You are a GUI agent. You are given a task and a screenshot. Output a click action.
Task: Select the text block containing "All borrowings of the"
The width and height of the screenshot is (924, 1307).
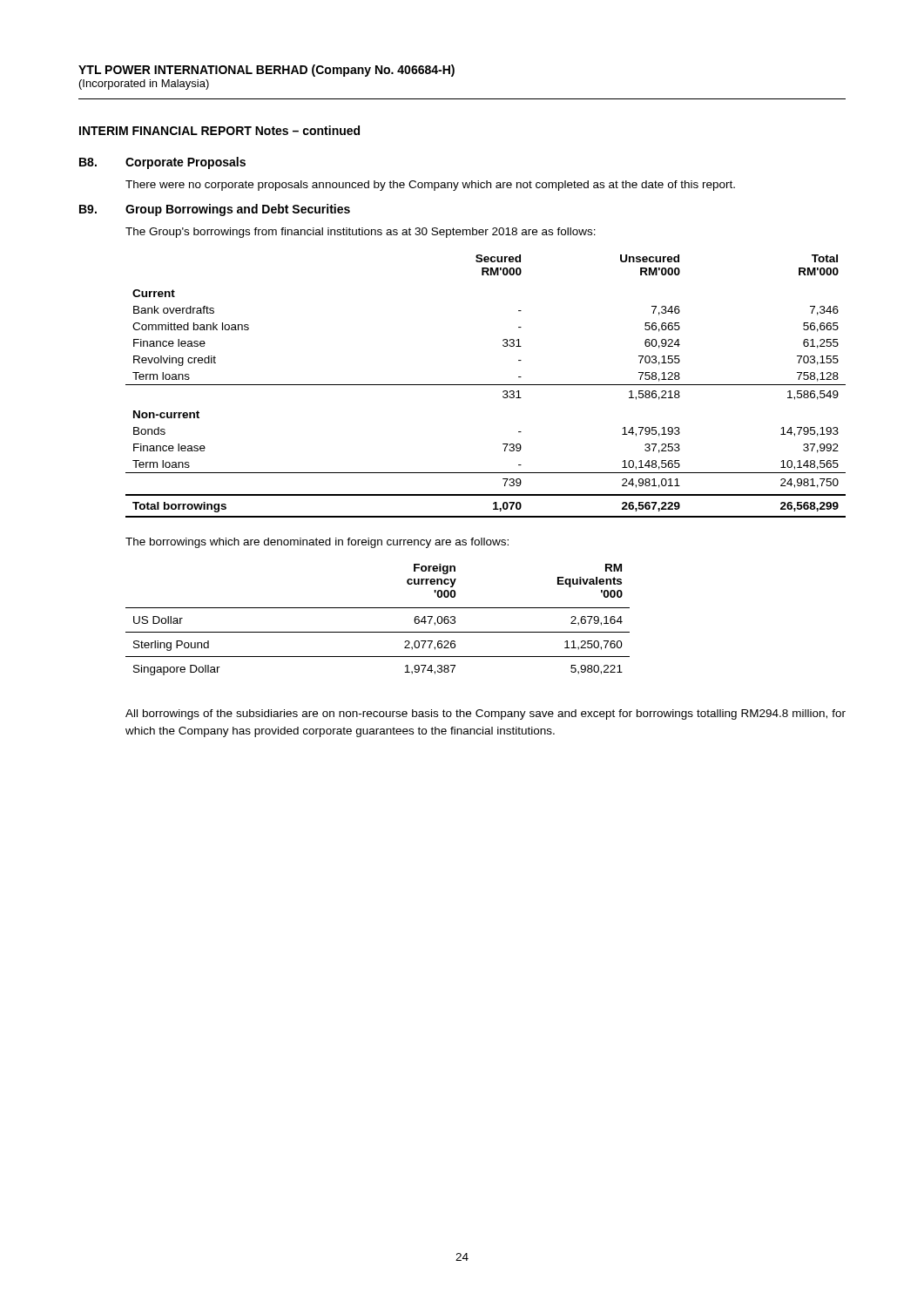coord(486,722)
